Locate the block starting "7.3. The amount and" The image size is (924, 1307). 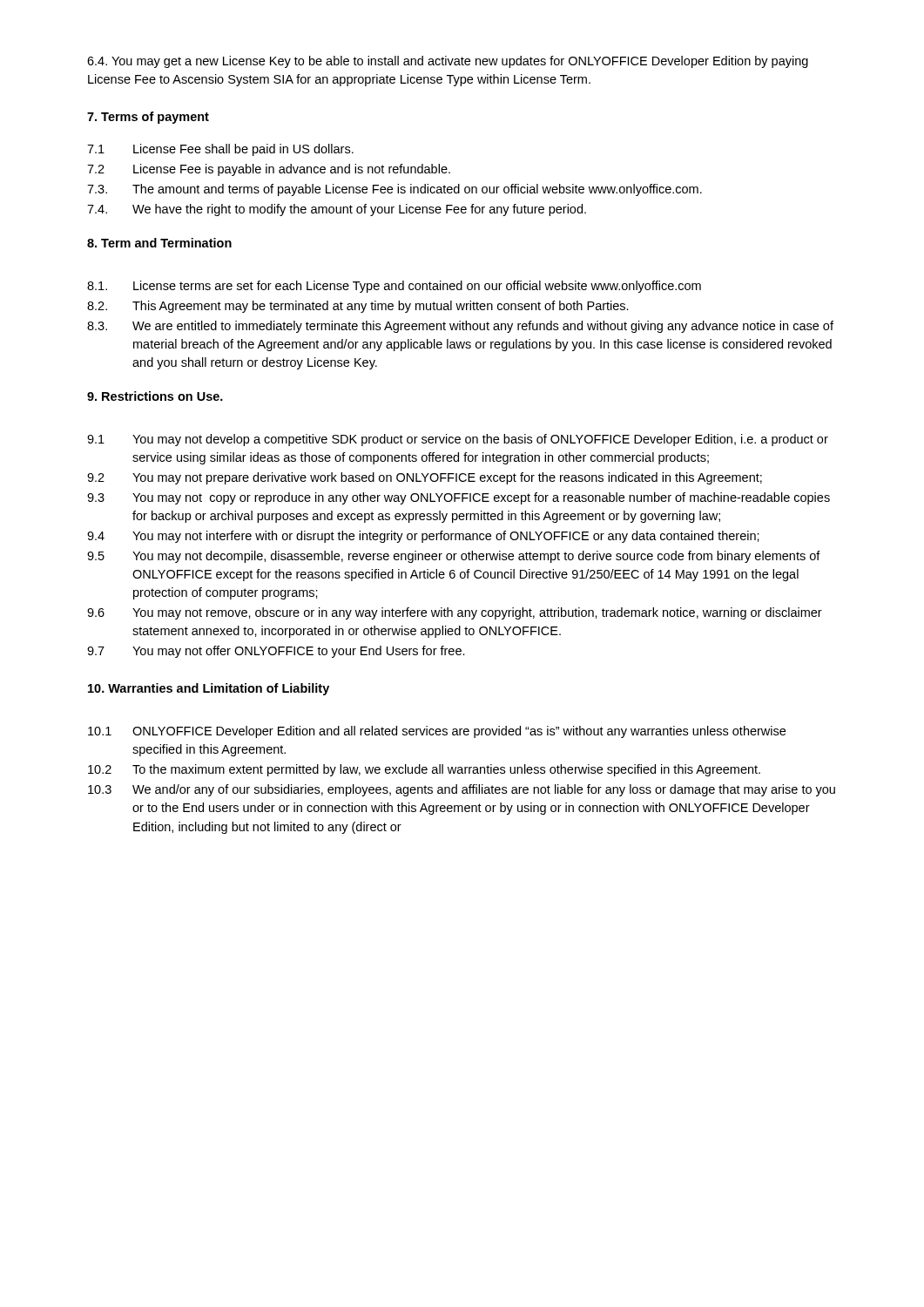[462, 190]
